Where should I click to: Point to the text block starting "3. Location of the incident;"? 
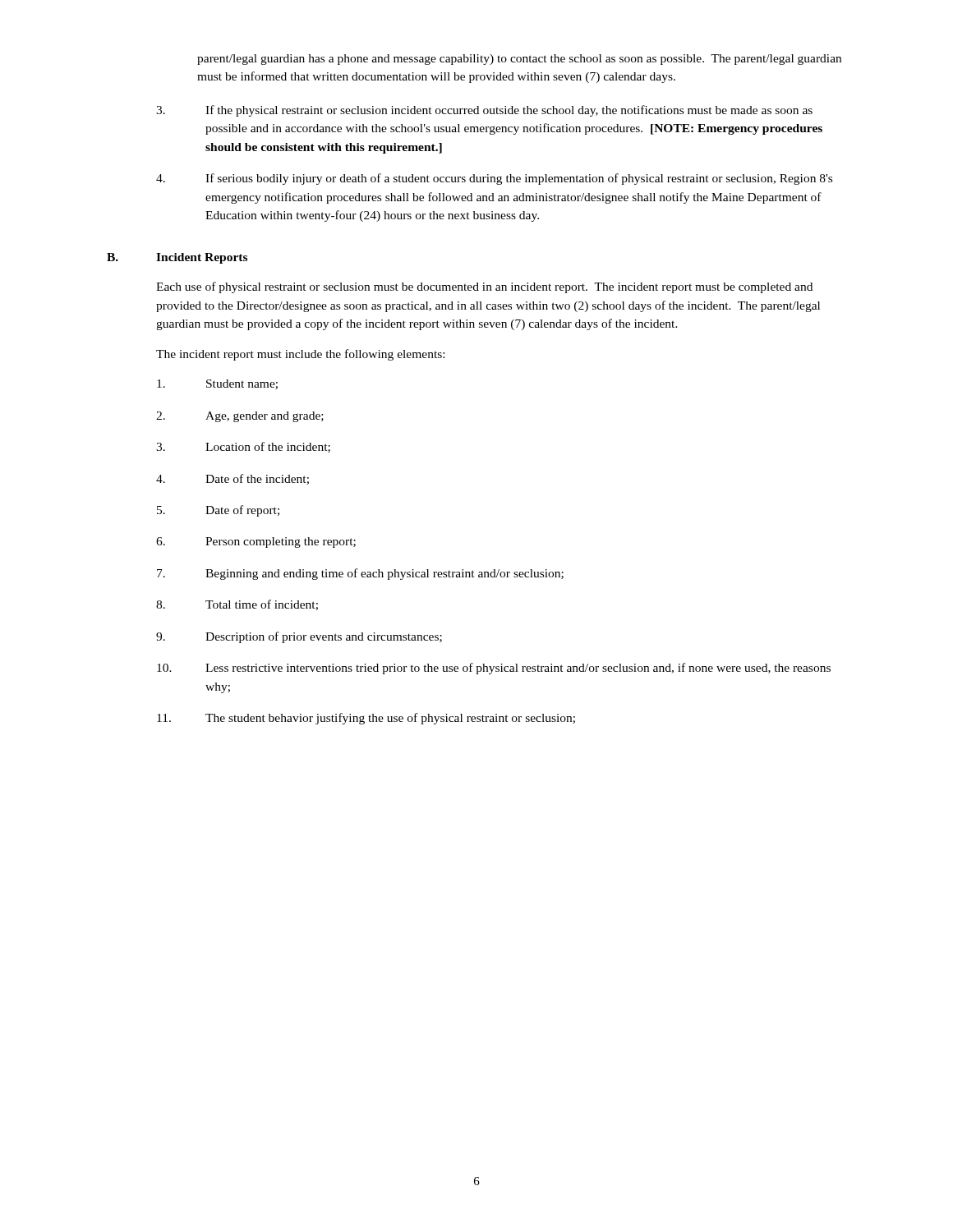[x=243, y=447]
